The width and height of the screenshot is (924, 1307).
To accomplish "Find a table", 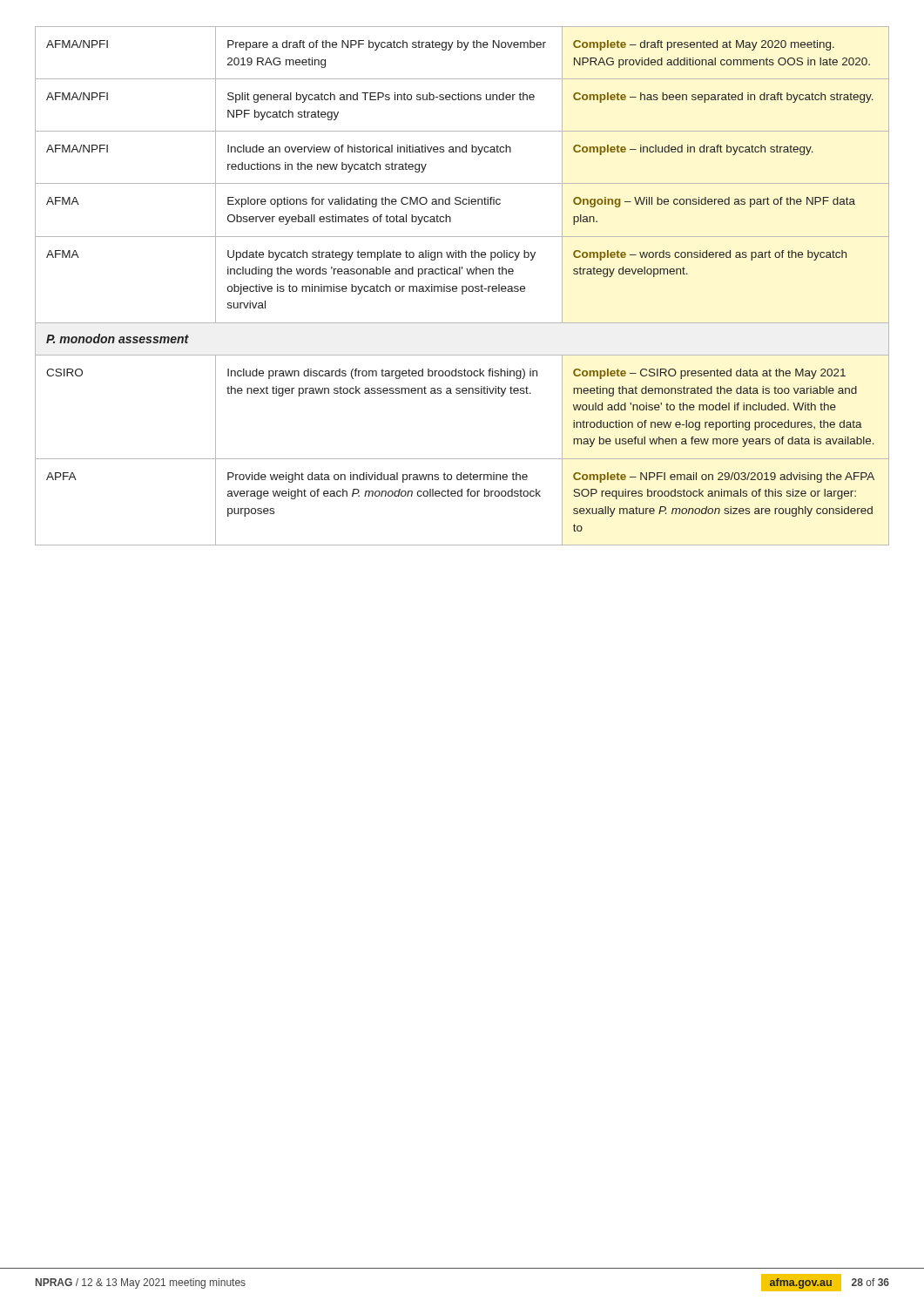I will [462, 286].
